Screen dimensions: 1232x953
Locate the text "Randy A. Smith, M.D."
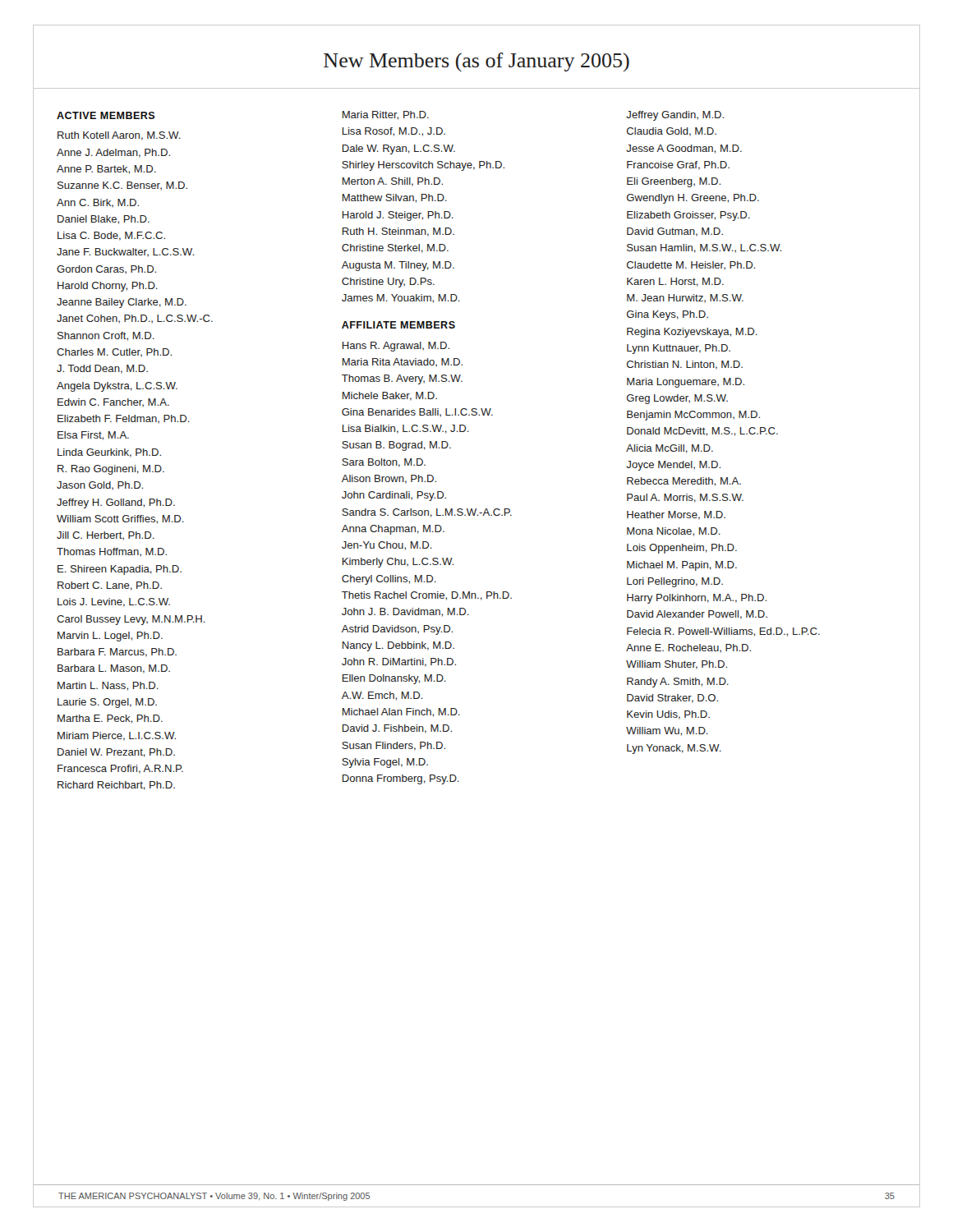coord(678,681)
